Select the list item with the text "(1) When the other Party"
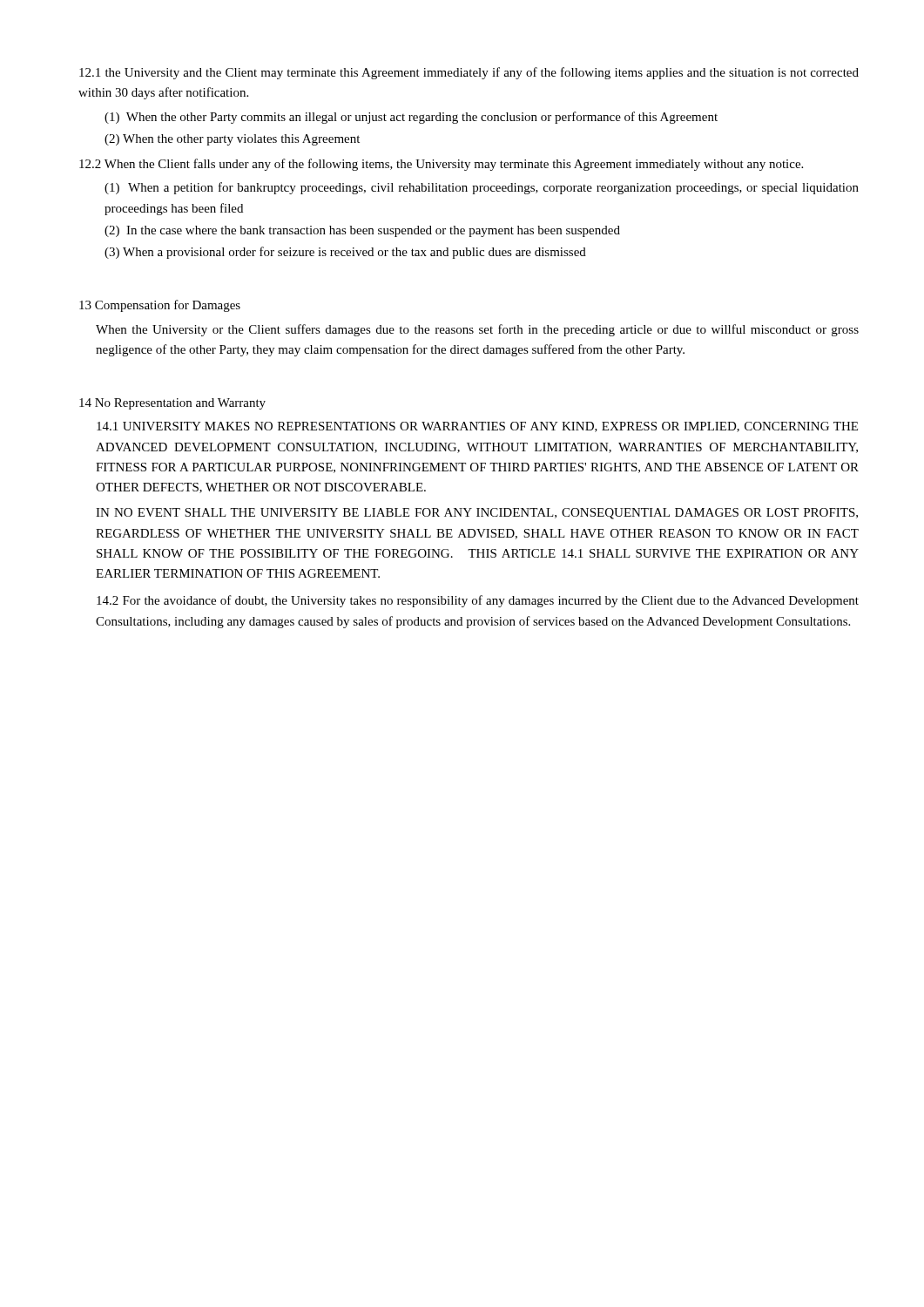 coord(411,116)
